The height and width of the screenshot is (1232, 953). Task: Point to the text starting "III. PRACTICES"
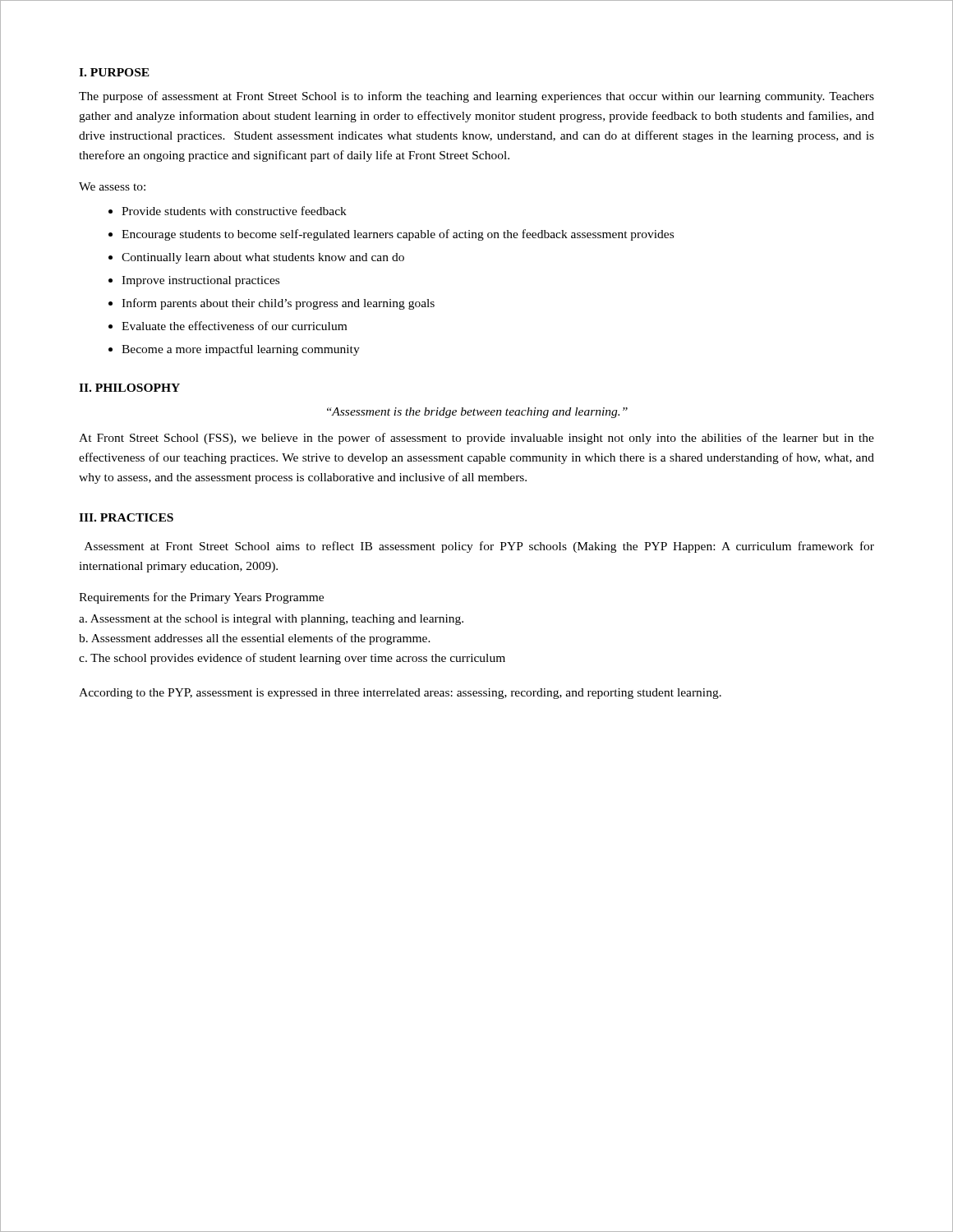[126, 517]
